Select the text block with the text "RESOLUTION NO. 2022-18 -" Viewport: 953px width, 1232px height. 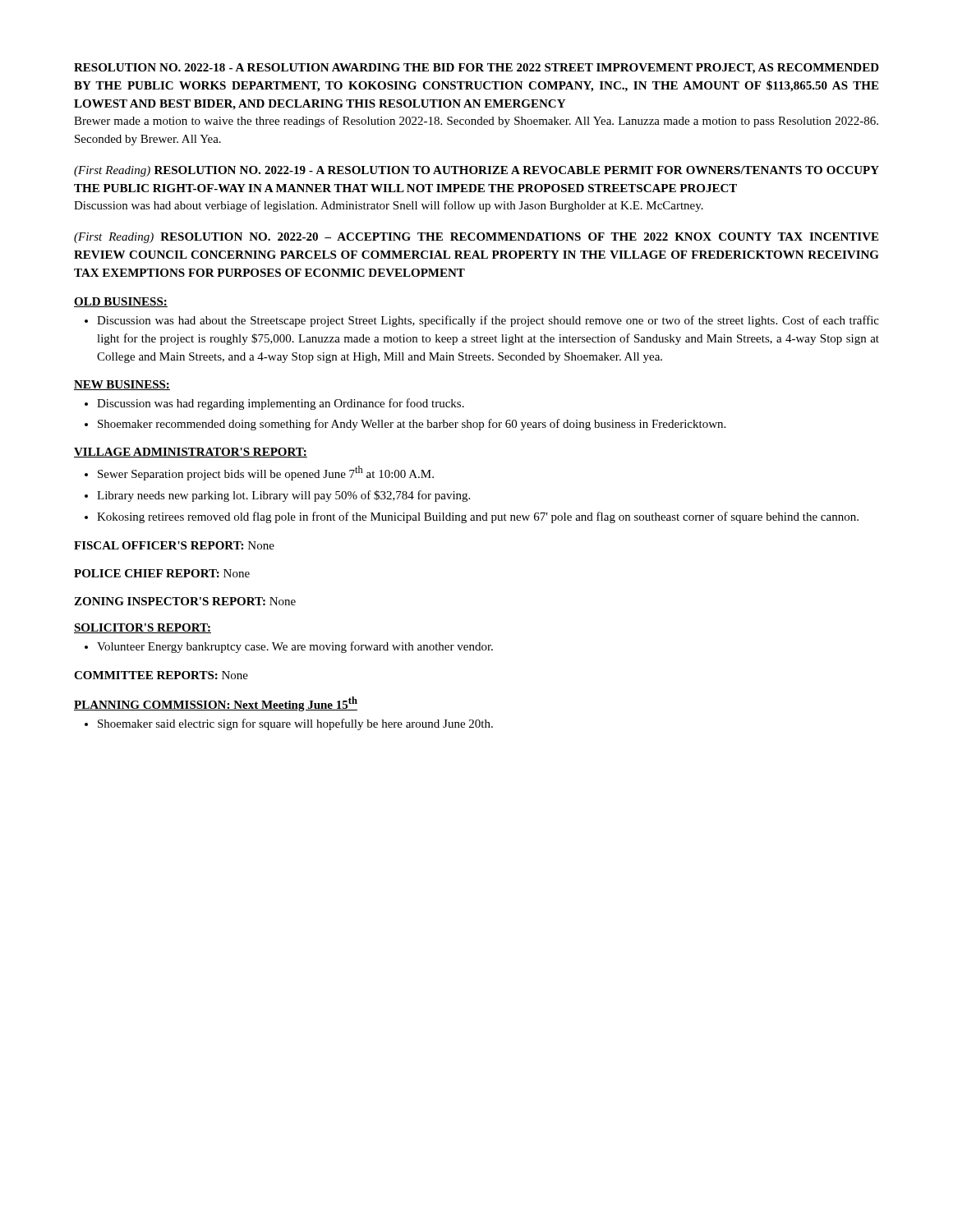pyautogui.click(x=476, y=104)
